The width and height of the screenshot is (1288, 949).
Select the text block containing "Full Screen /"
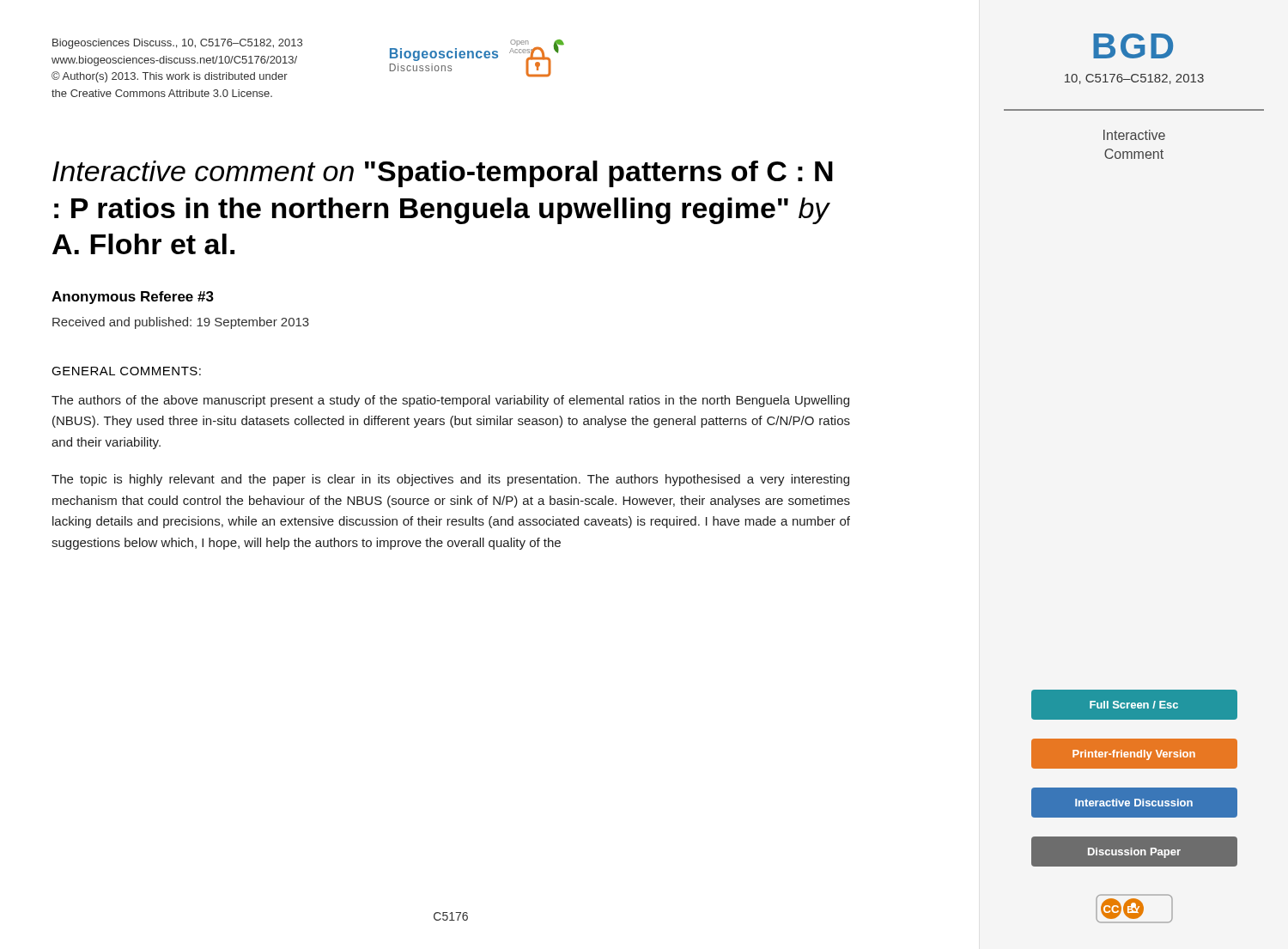click(x=1134, y=705)
